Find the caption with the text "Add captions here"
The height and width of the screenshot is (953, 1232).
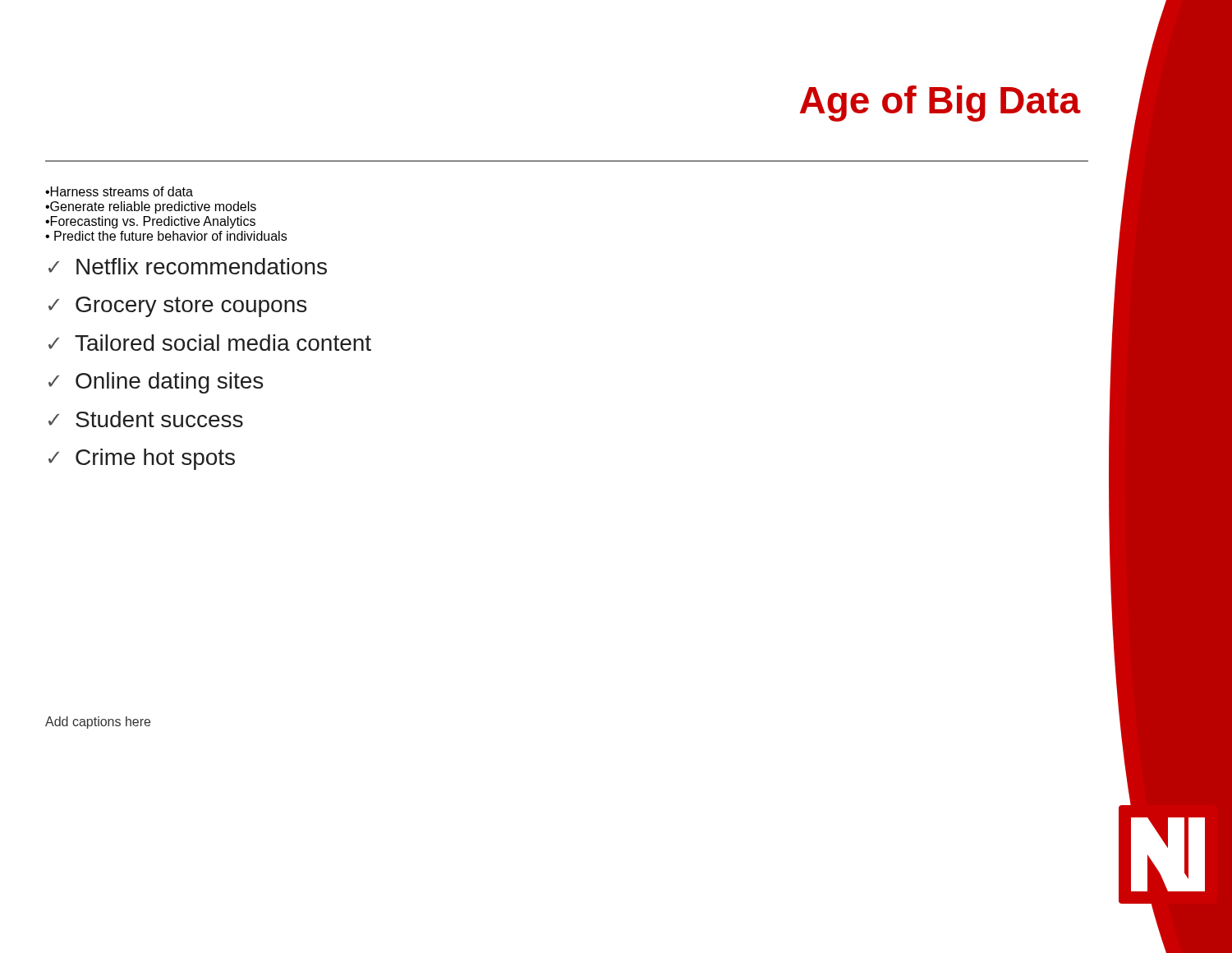98,722
